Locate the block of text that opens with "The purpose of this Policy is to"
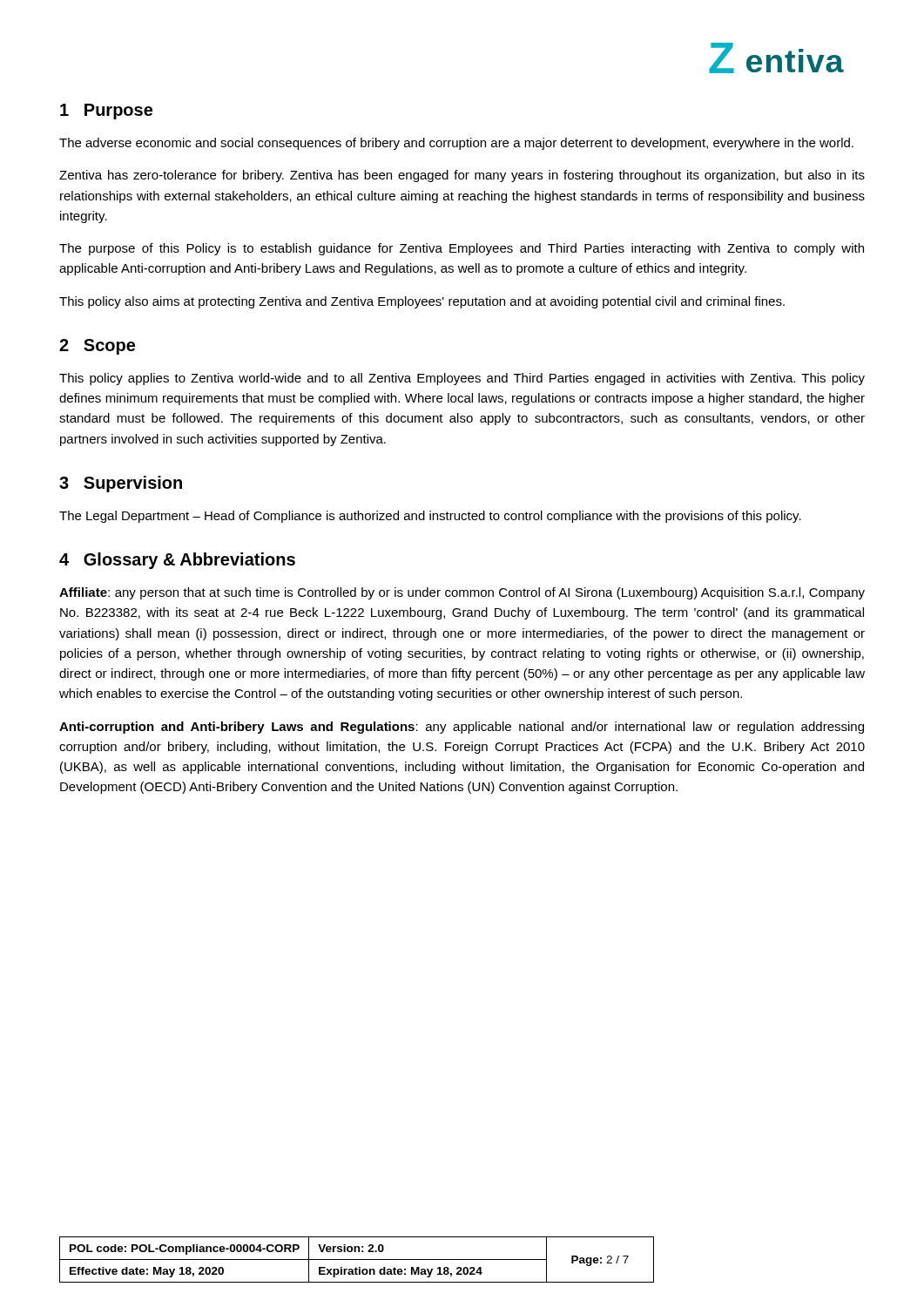 click(462, 258)
